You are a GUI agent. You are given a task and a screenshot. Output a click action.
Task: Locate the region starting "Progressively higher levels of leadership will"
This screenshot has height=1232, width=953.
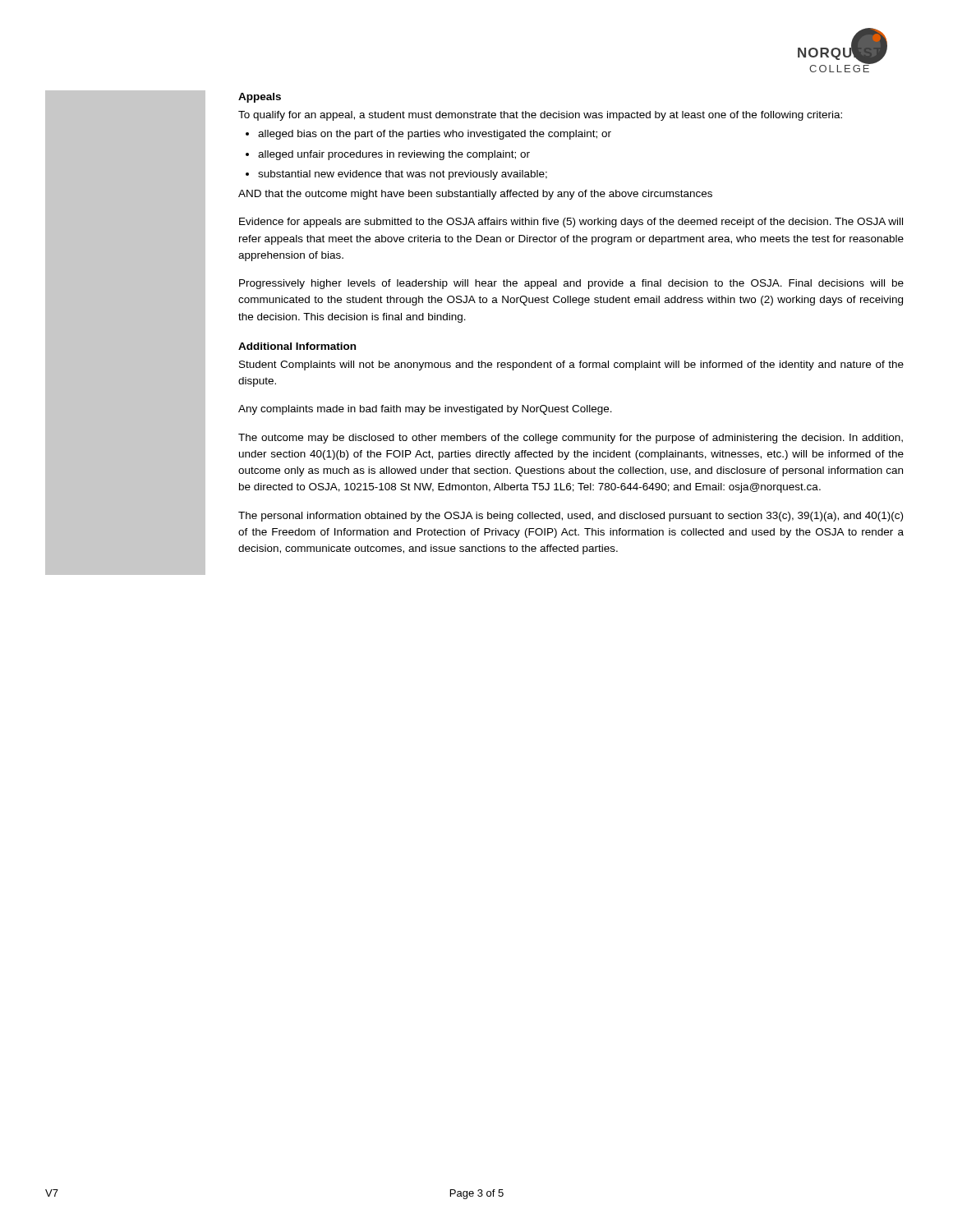pos(571,300)
